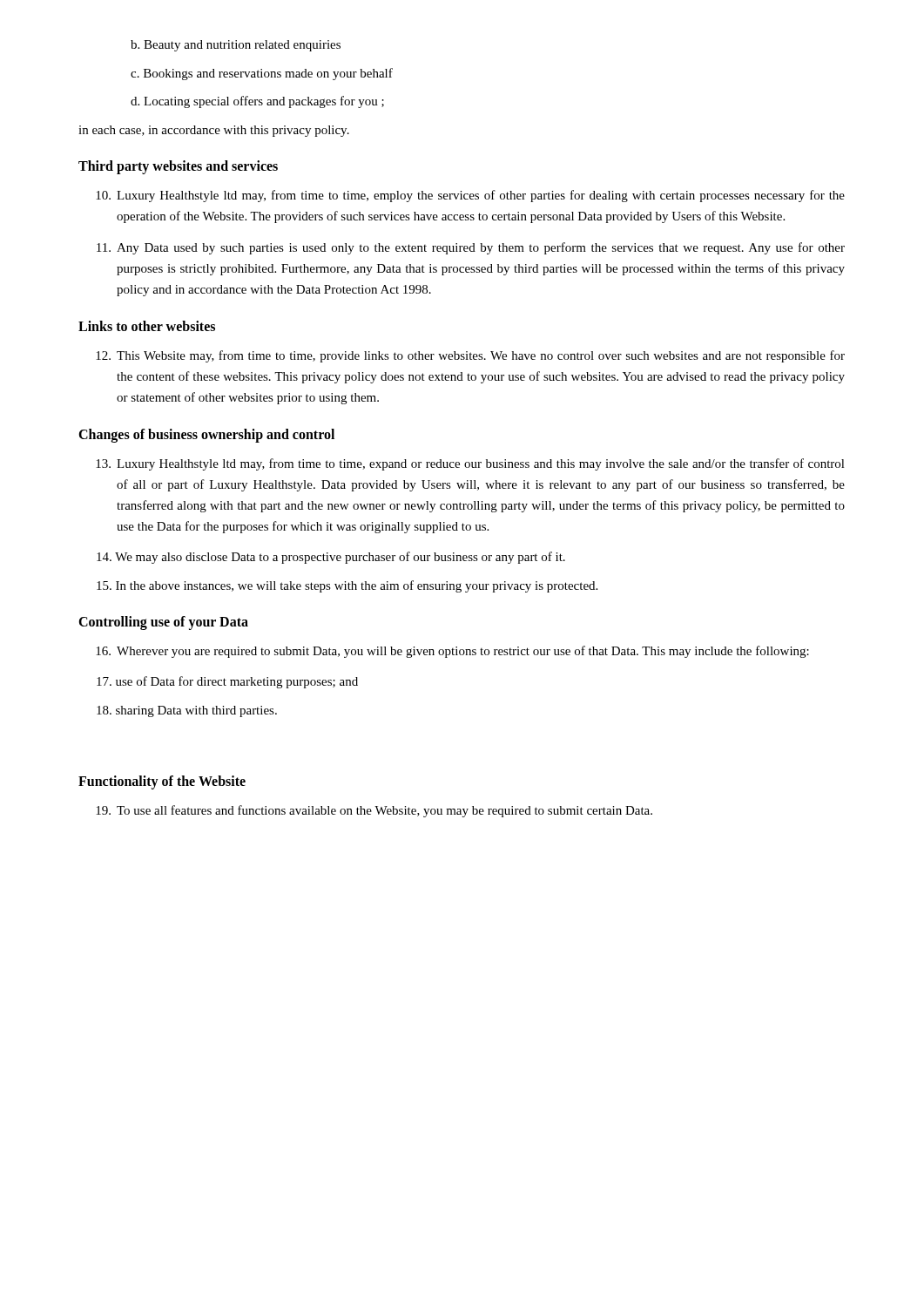Select the passage starting "sharing Data with third parties."
Image resolution: width=924 pixels, height=1307 pixels.
click(187, 710)
